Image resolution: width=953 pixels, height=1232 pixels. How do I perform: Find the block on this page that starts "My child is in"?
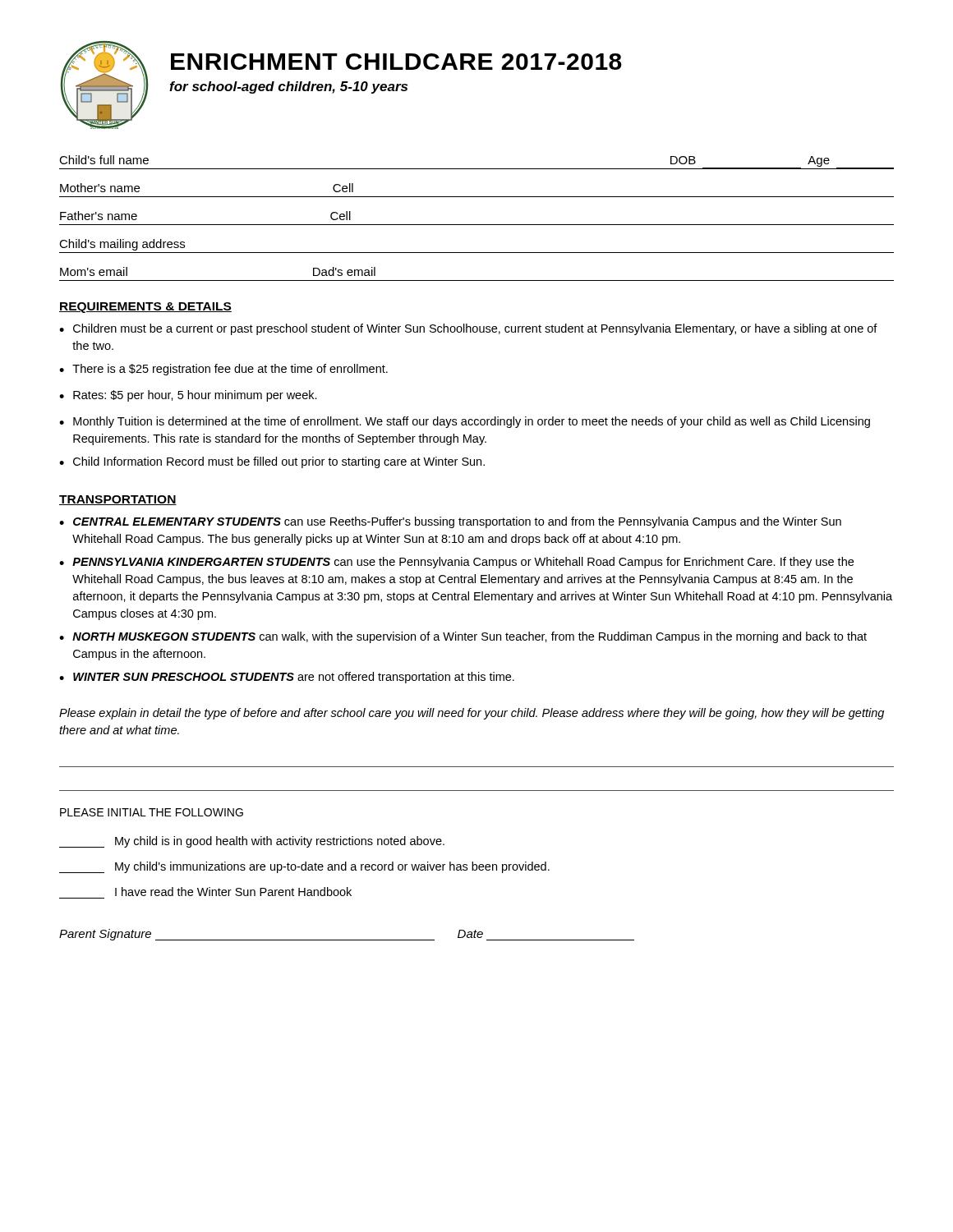[252, 841]
